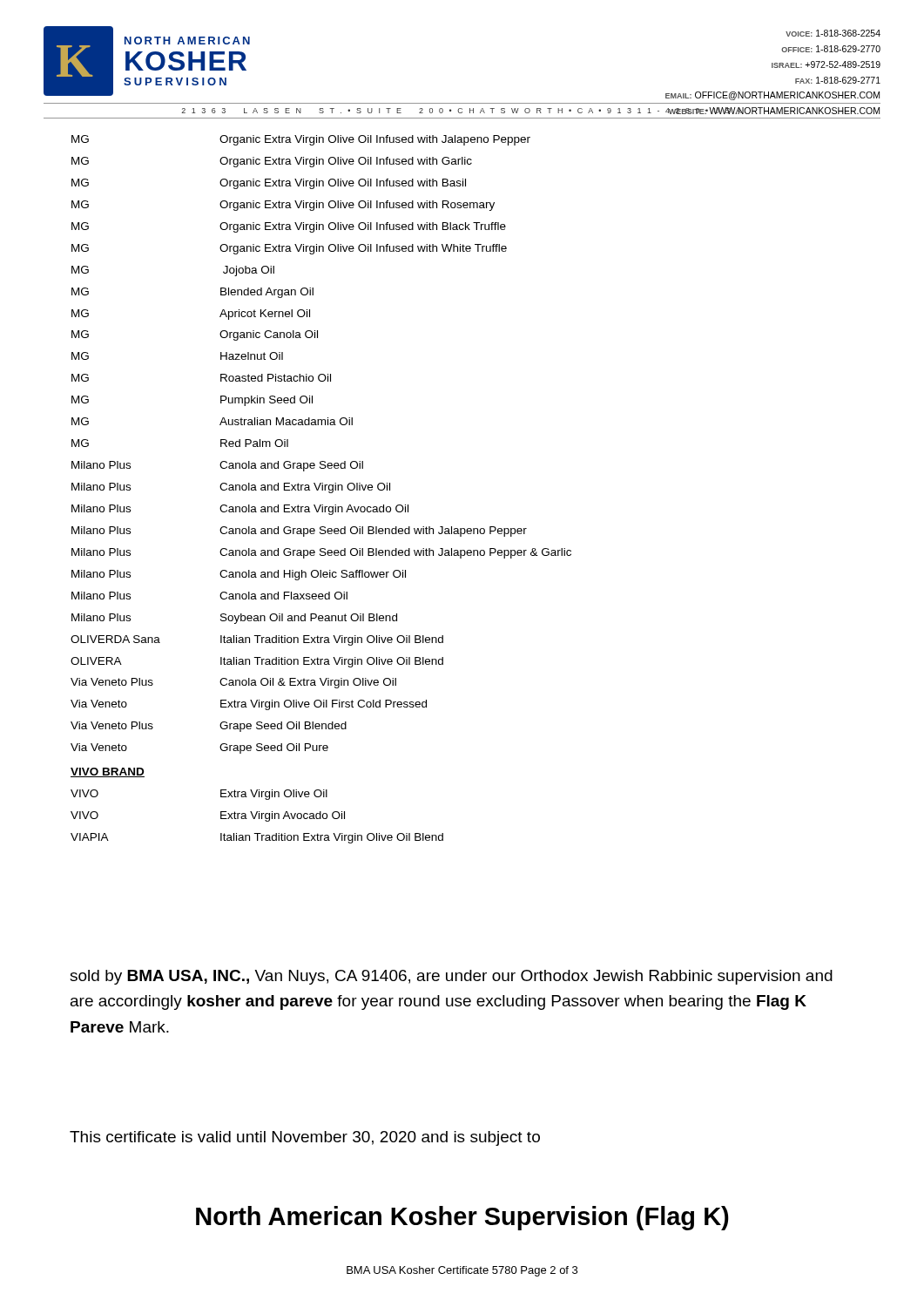Viewport: 924px width, 1307px height.
Task: Find the text block starting "MGOrganic Extra Virgin Olive Oil Infused with White"
Action: (471, 248)
